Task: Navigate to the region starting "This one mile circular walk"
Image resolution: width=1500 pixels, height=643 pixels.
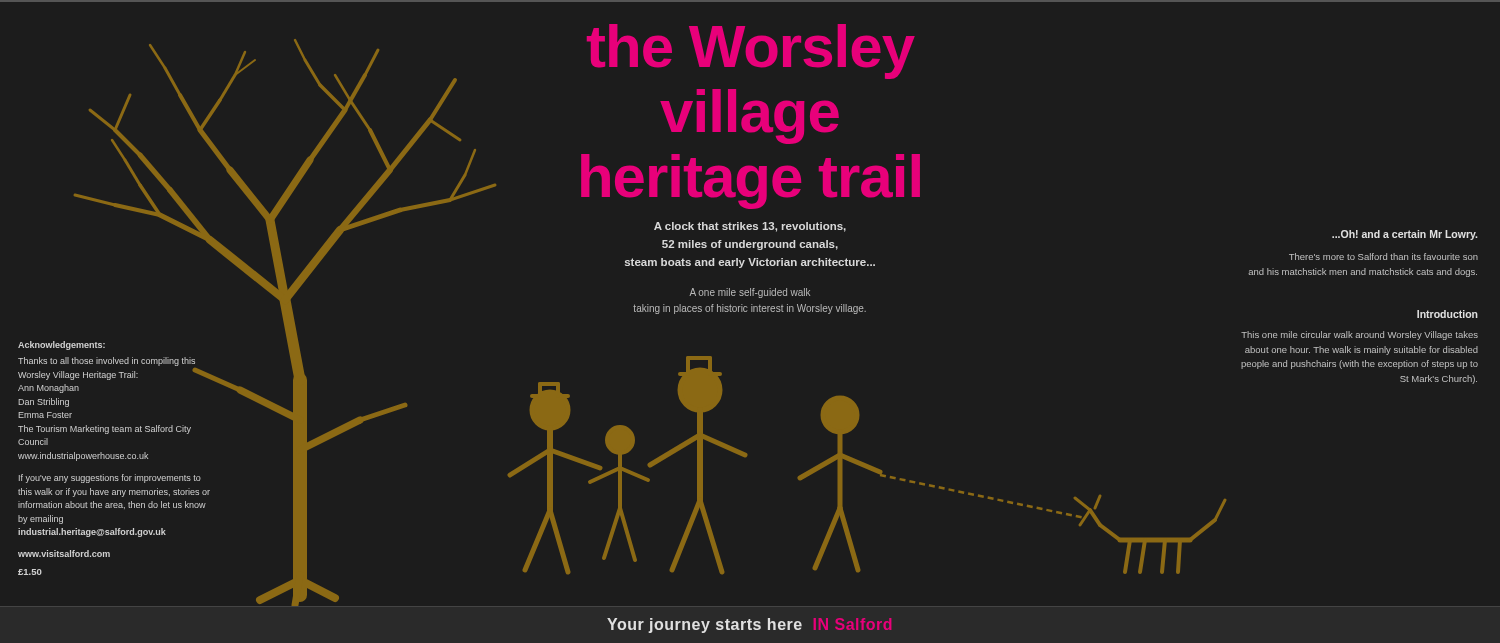Action: click(x=1359, y=357)
